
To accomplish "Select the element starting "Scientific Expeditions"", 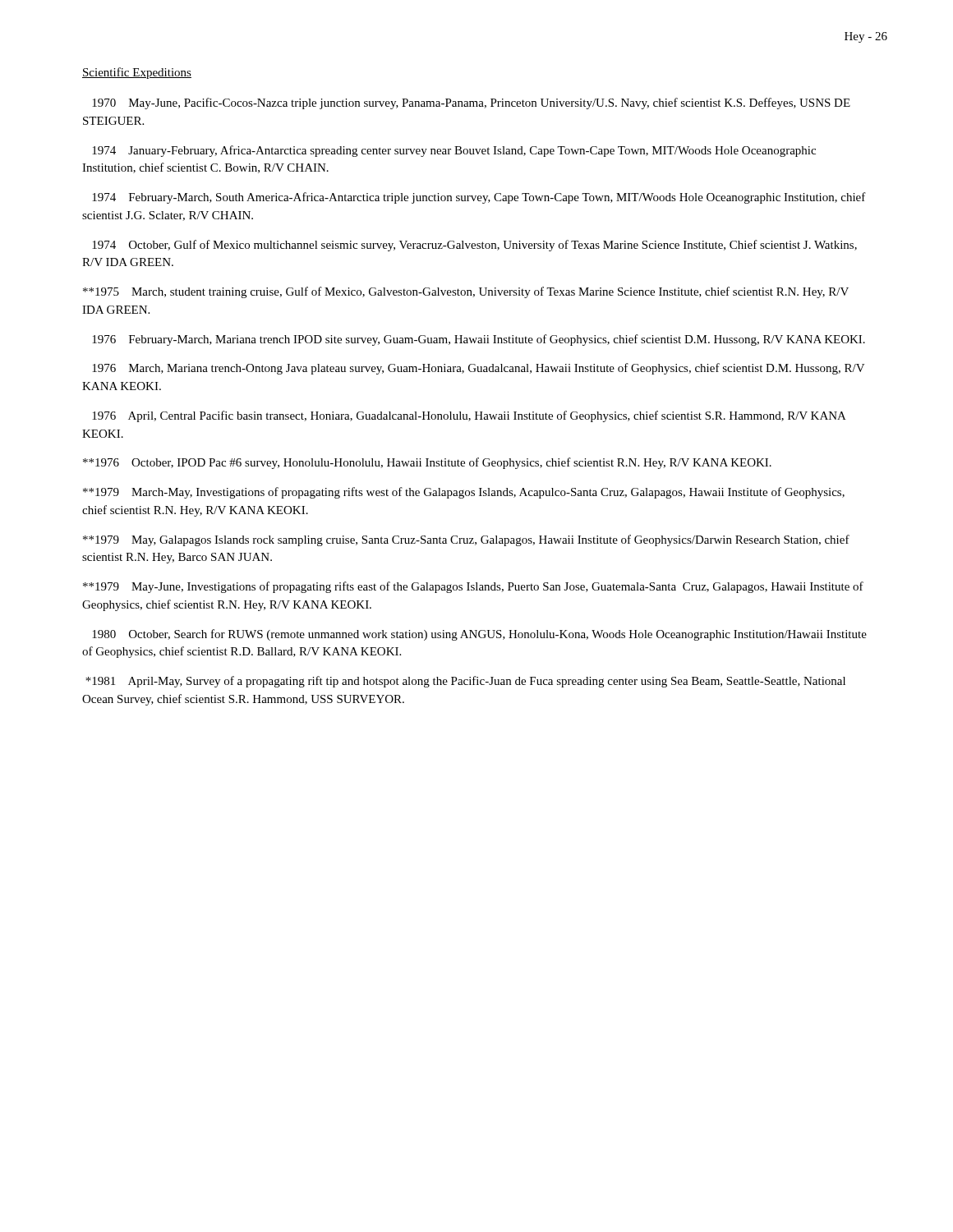I will pos(137,72).
